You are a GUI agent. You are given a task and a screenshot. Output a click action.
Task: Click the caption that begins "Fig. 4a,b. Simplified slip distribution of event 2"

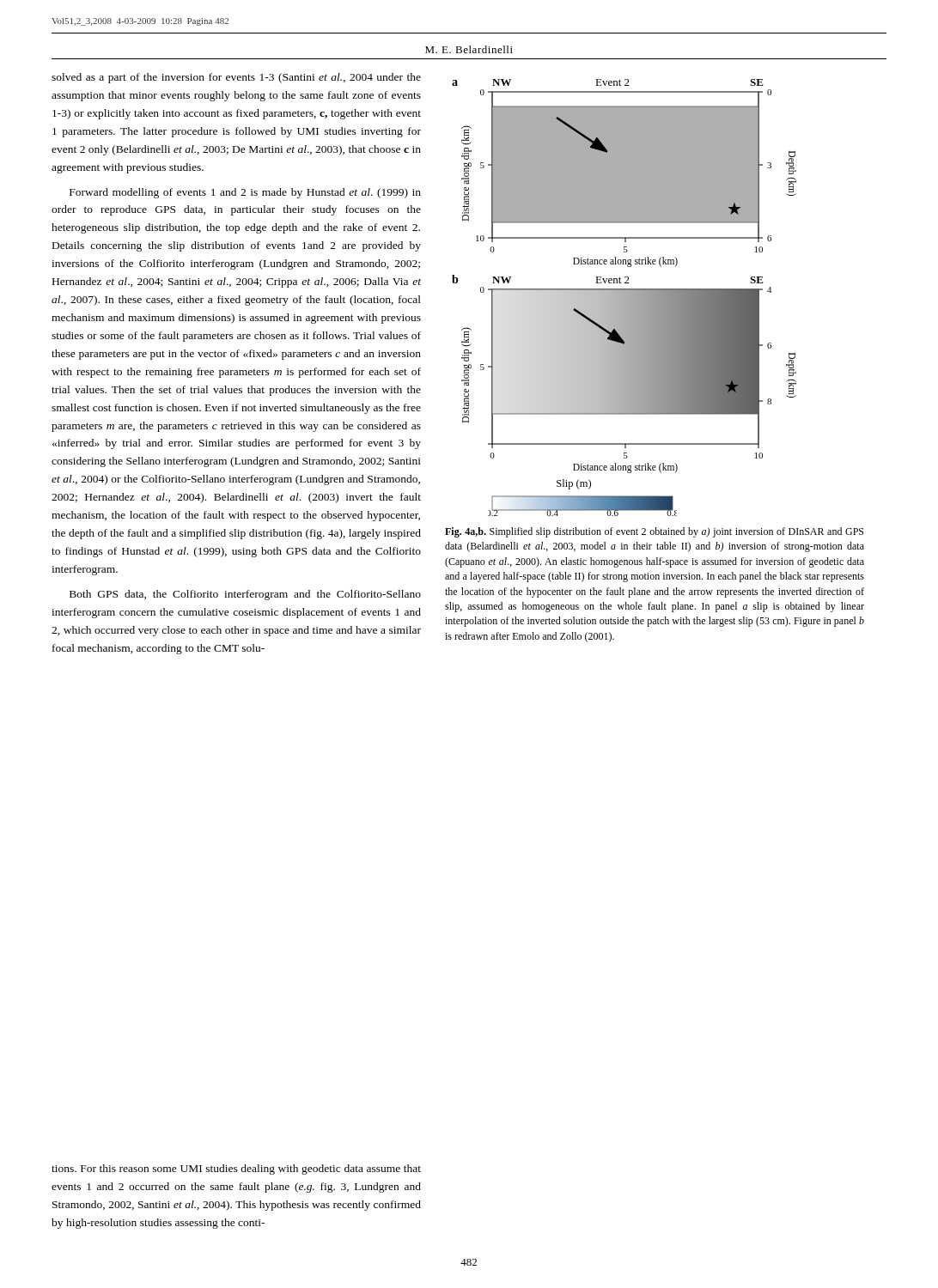pos(655,584)
